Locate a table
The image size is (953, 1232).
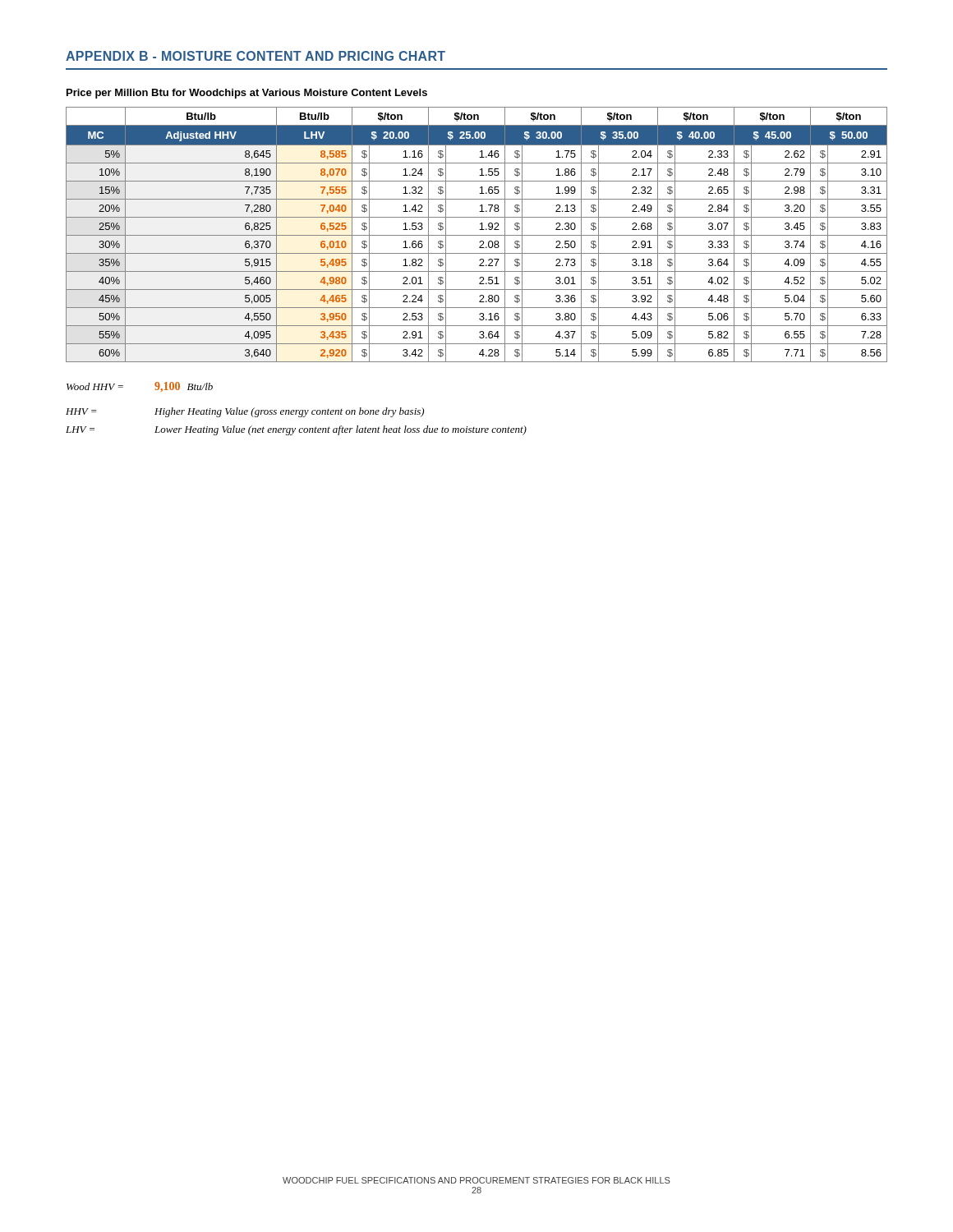pyautogui.click(x=476, y=235)
